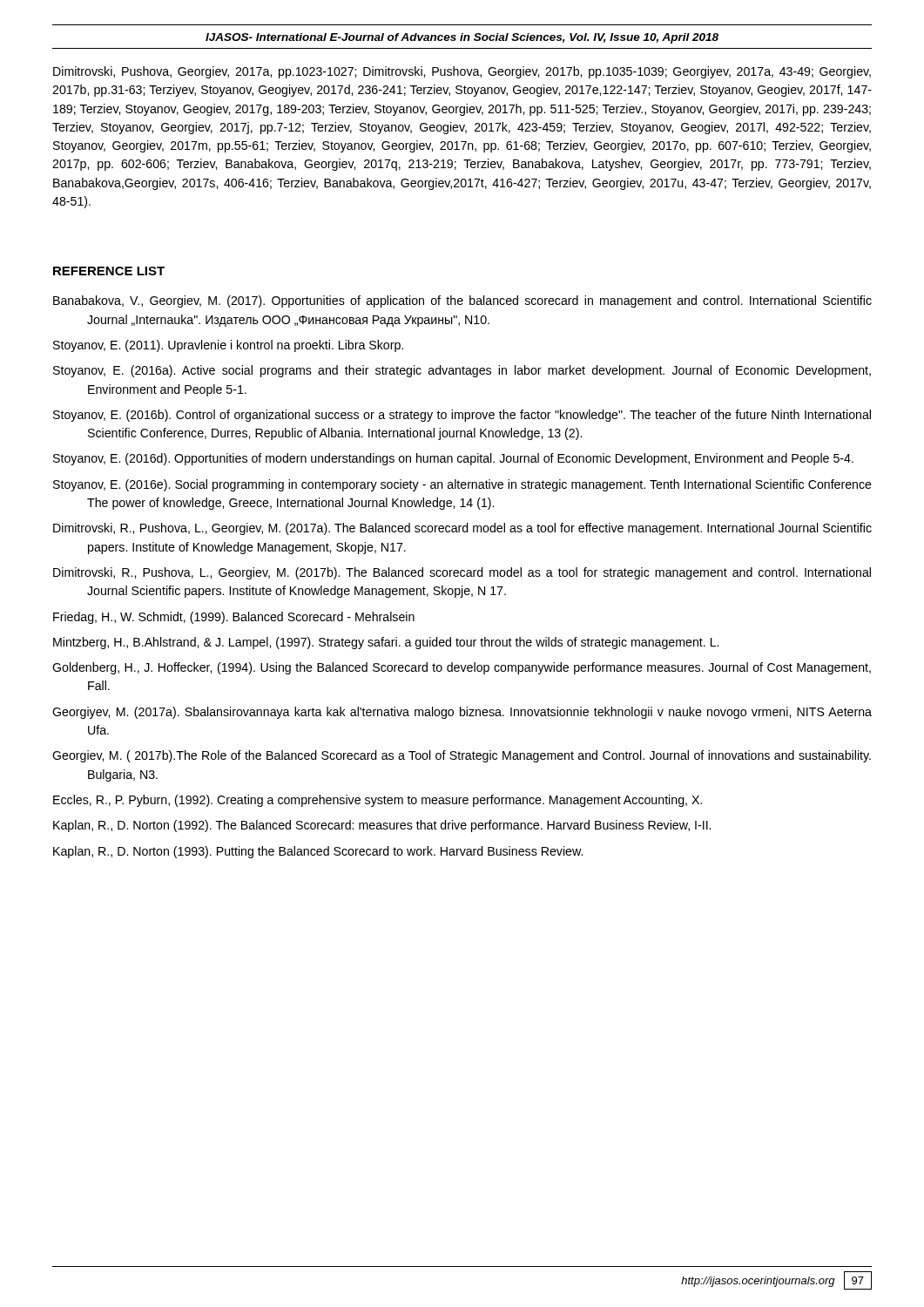The image size is (924, 1307).
Task: Select the text block containing "Dimitrovski, Pushova, Georgiev, 2017a, pp.1023-1027;"
Action: [x=462, y=136]
